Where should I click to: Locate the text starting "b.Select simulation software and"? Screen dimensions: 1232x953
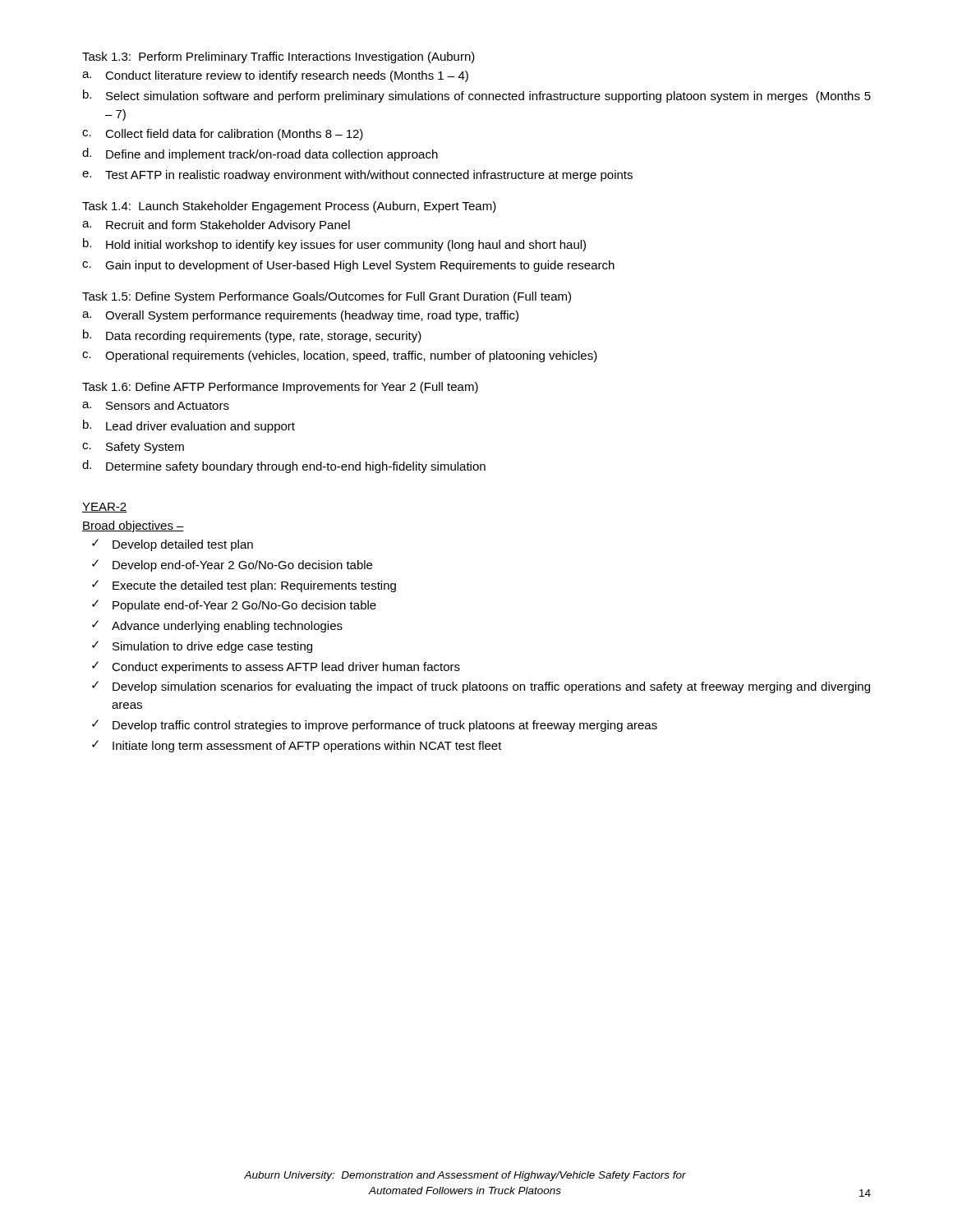476,105
